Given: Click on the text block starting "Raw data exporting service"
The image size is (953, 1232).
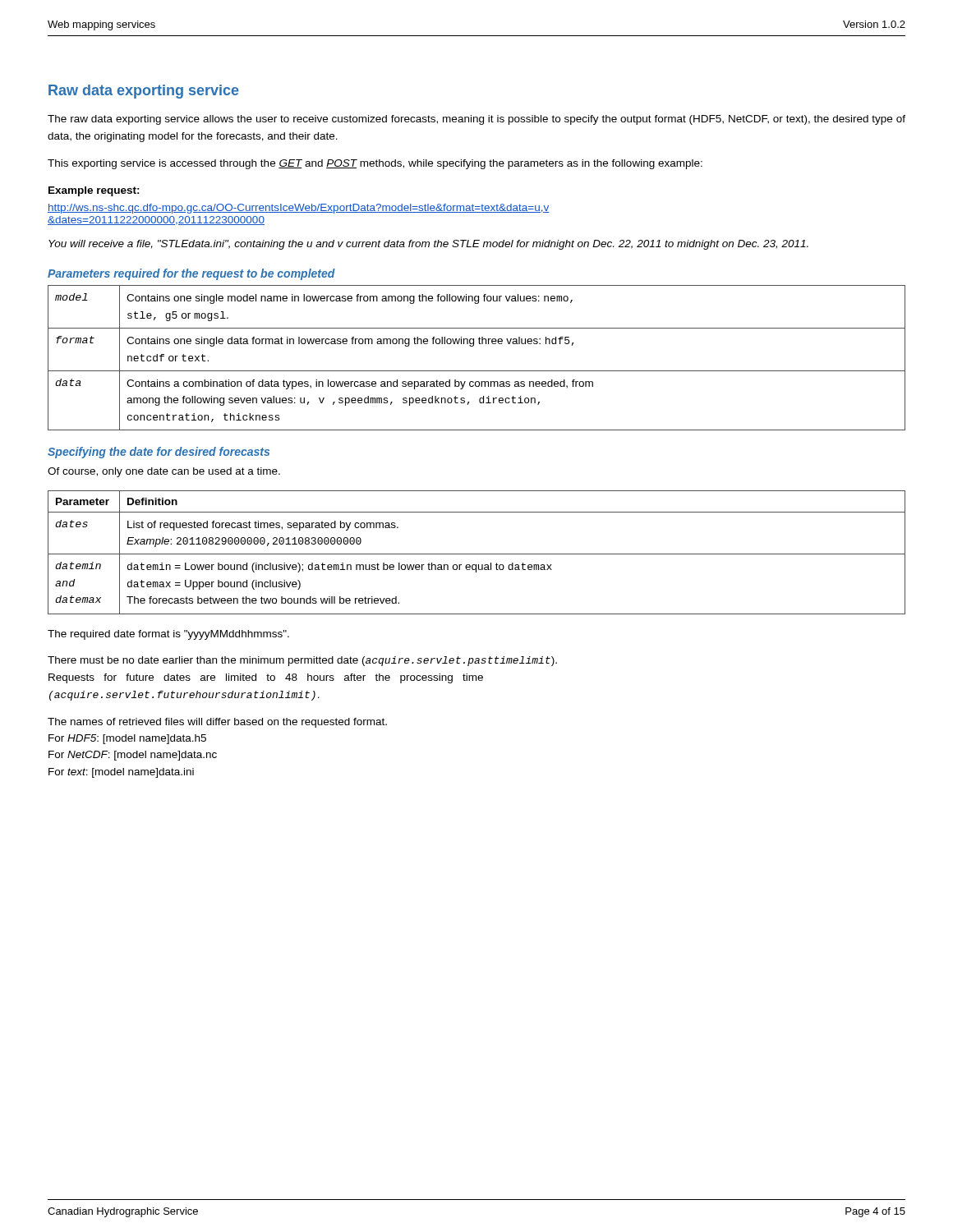Looking at the screenshot, I should click(143, 90).
